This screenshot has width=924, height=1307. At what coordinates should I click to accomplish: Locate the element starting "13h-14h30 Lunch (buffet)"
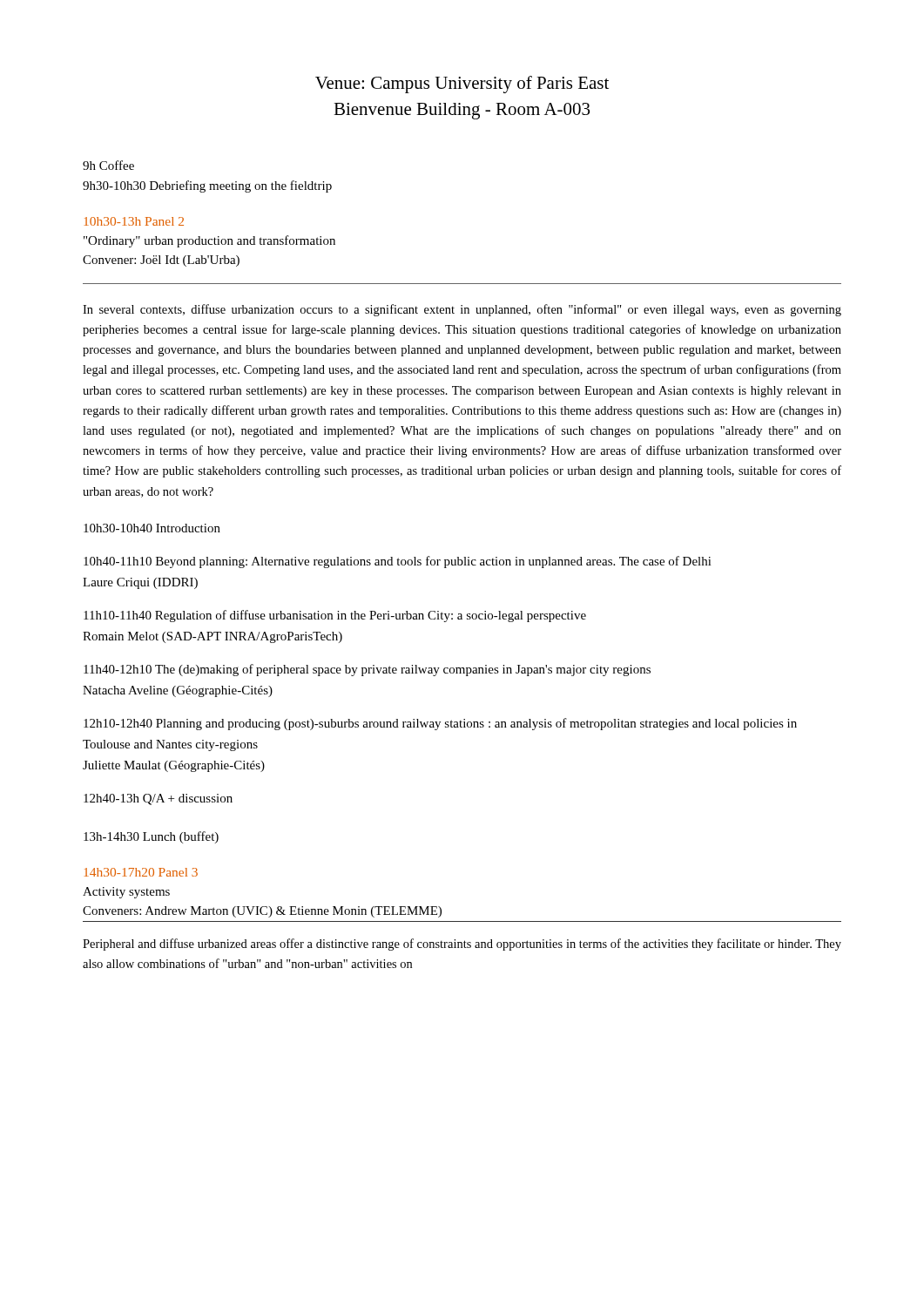point(151,837)
